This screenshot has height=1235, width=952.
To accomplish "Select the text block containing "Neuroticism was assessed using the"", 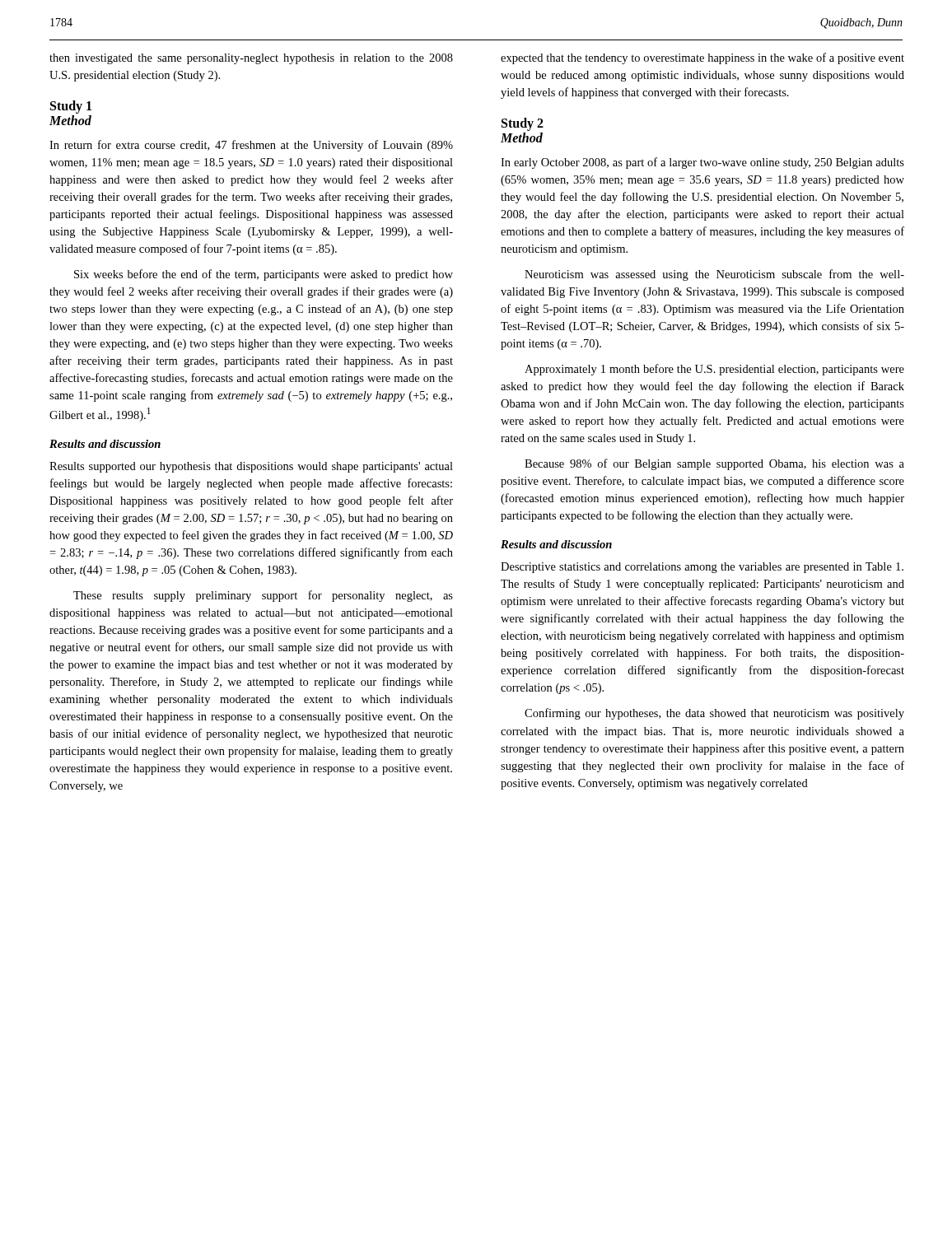I will 702,309.
